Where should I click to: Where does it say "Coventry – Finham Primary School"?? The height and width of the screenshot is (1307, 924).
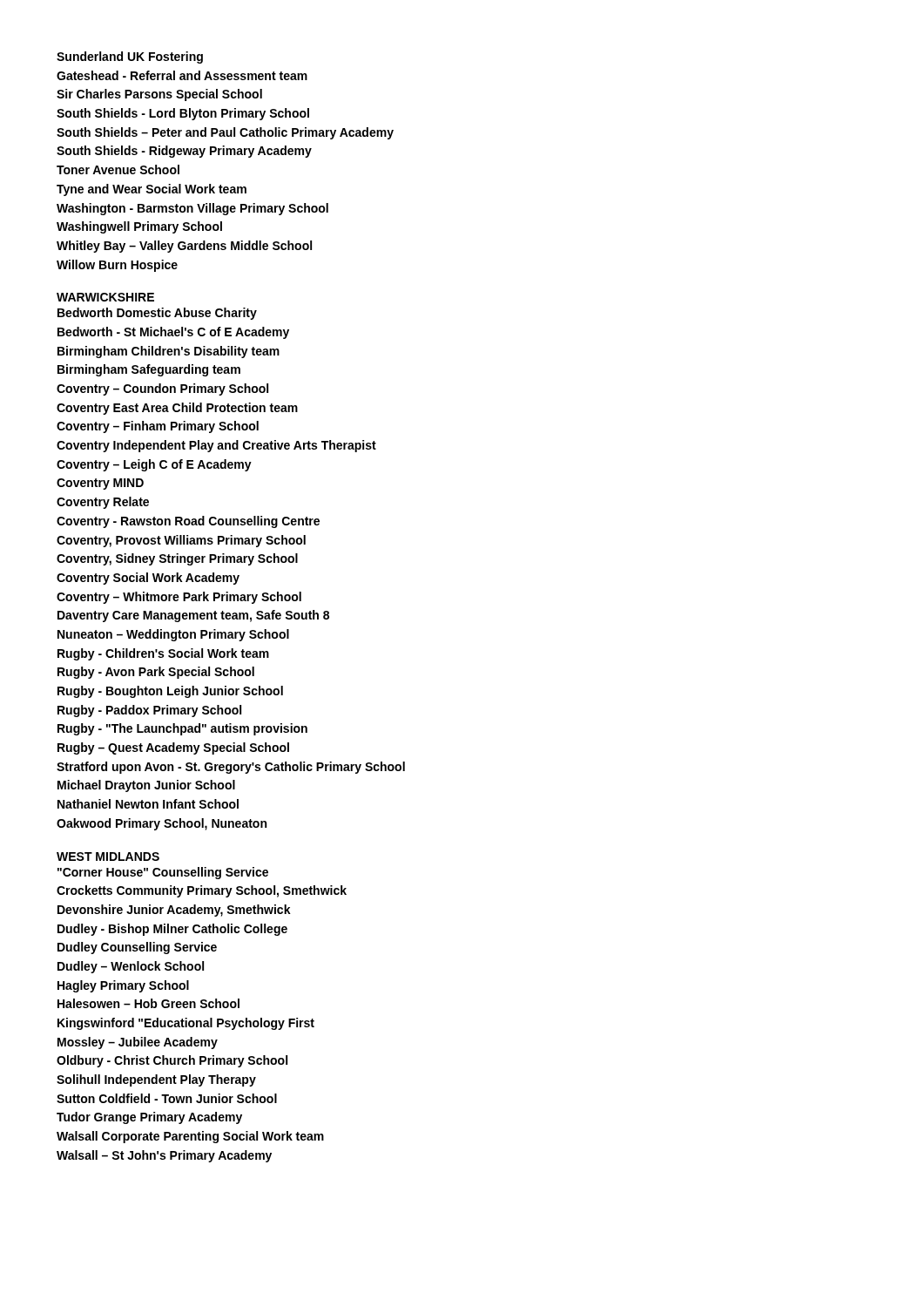pos(158,427)
